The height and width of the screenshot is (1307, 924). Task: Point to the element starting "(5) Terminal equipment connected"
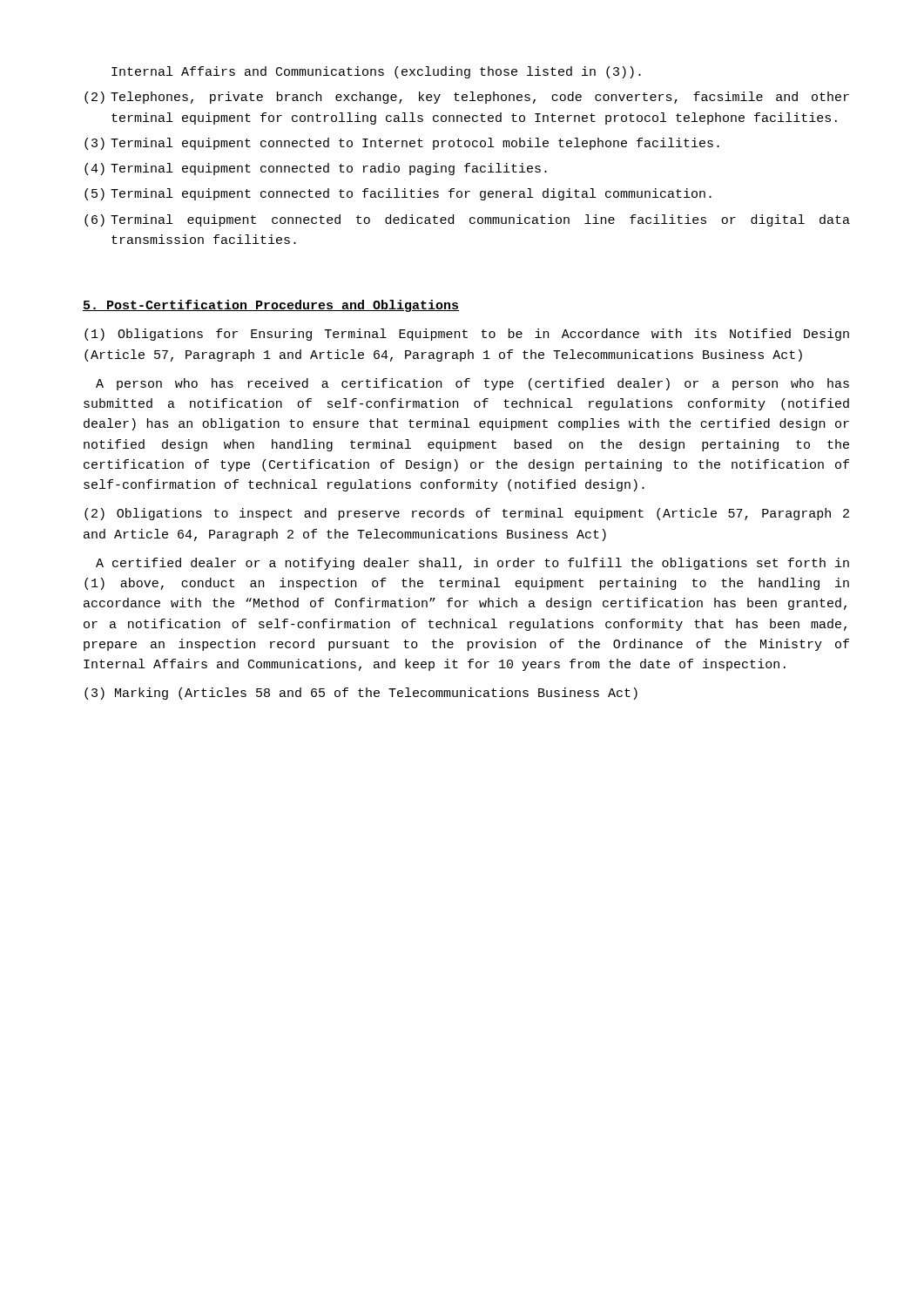(x=466, y=195)
